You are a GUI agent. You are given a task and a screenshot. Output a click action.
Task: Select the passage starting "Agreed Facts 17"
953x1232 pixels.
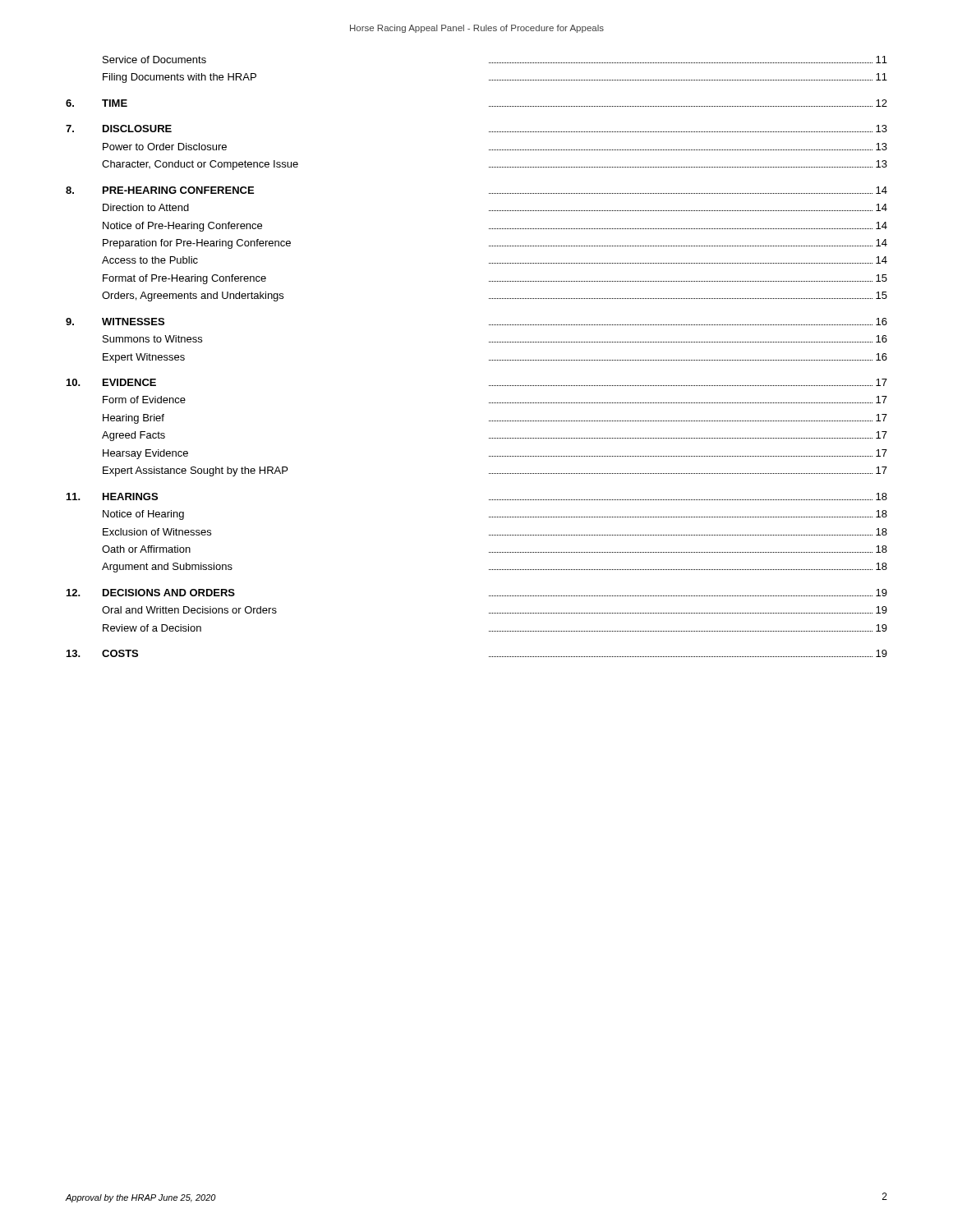click(495, 436)
